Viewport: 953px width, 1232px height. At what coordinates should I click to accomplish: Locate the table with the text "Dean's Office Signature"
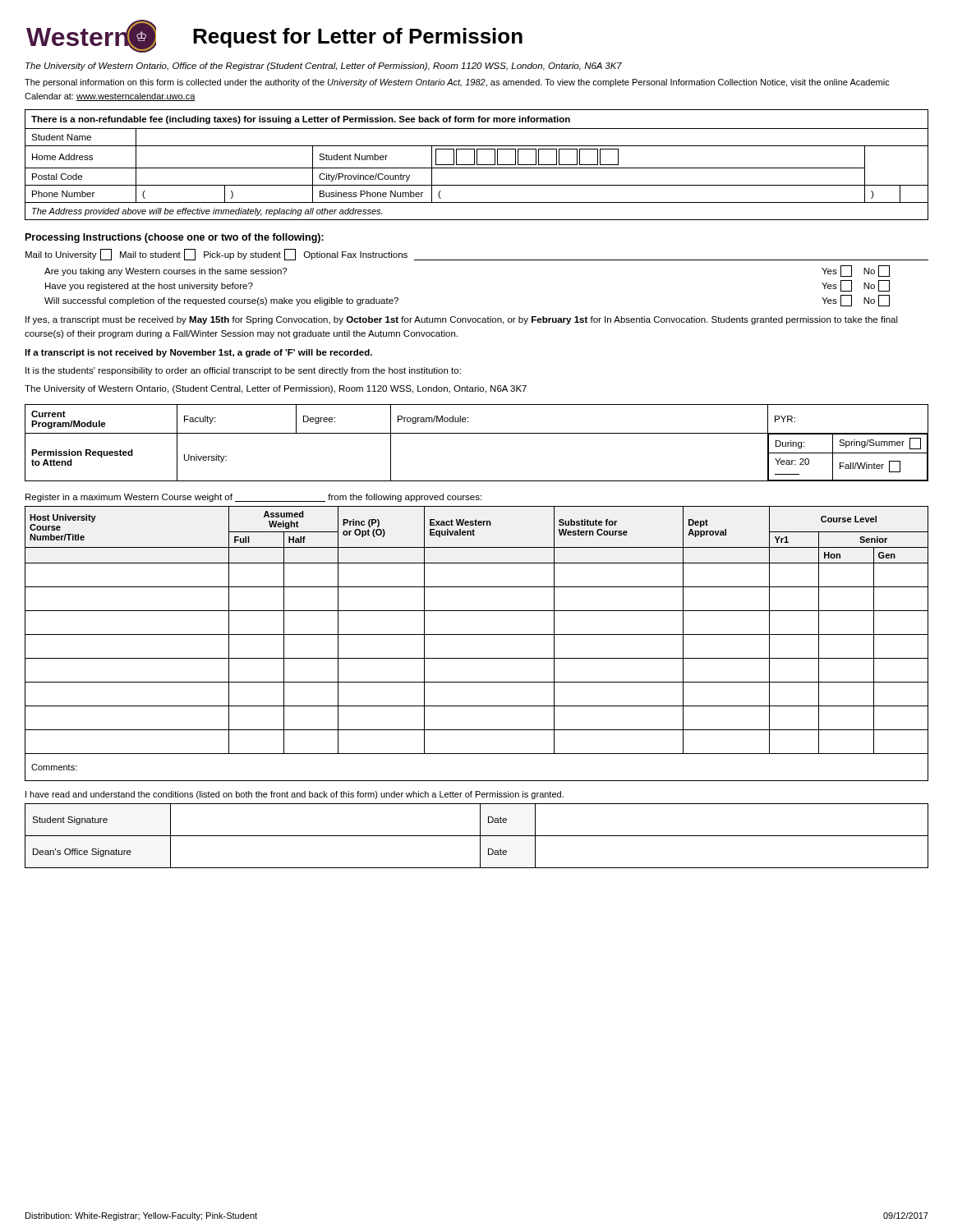click(476, 836)
